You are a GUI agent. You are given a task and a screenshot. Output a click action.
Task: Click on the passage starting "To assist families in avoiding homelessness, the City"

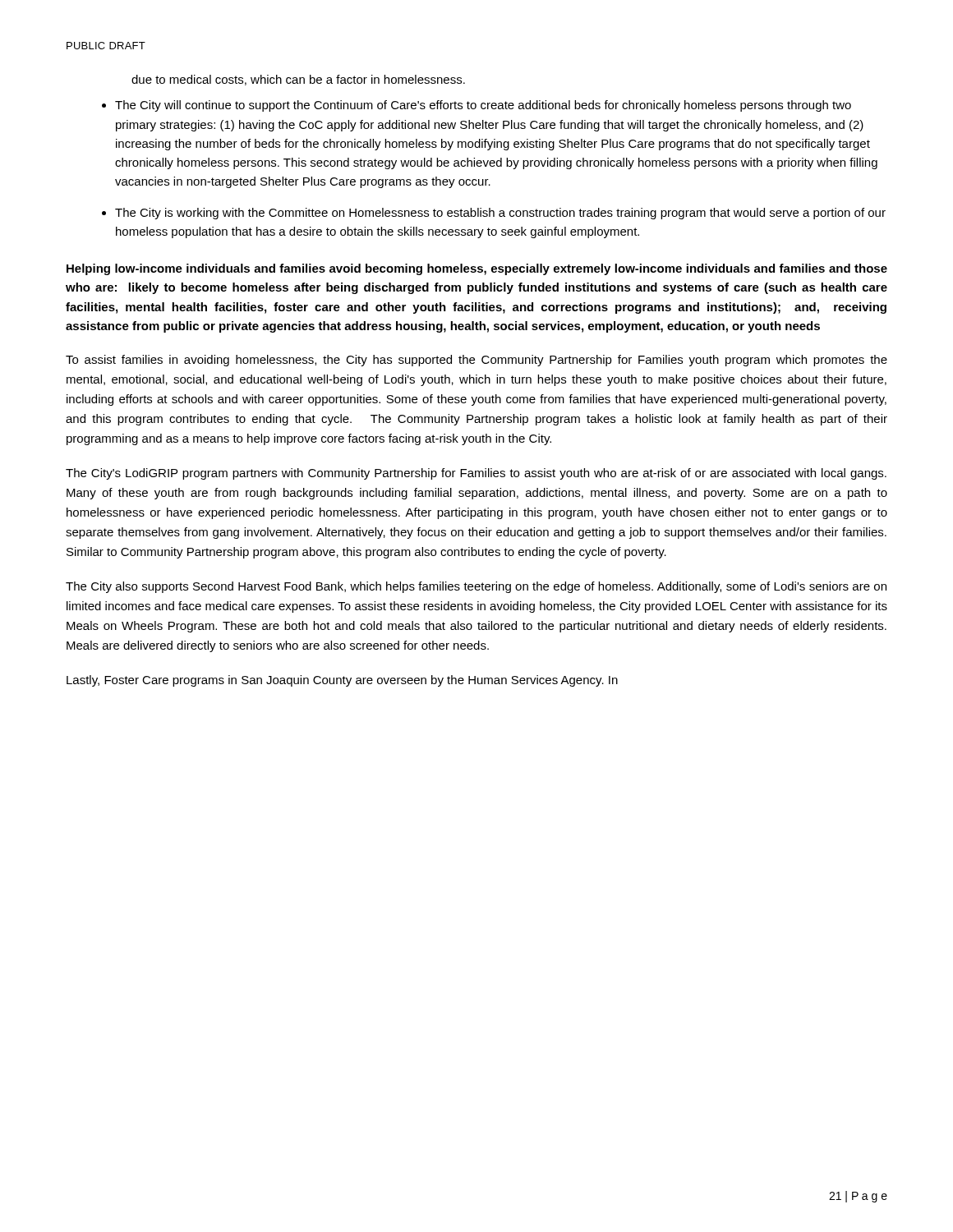click(476, 399)
